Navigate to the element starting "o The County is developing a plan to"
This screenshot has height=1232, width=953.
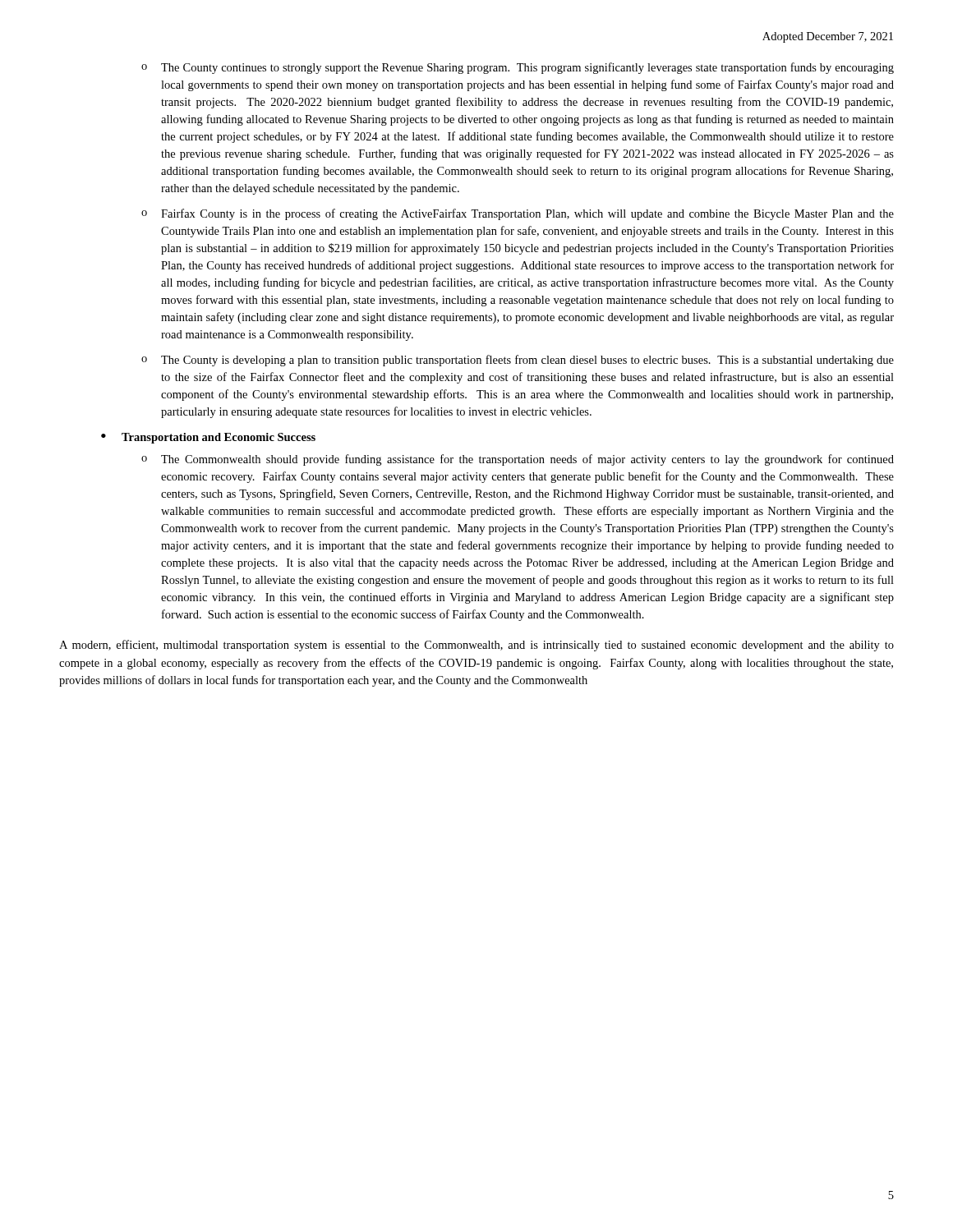(x=518, y=386)
